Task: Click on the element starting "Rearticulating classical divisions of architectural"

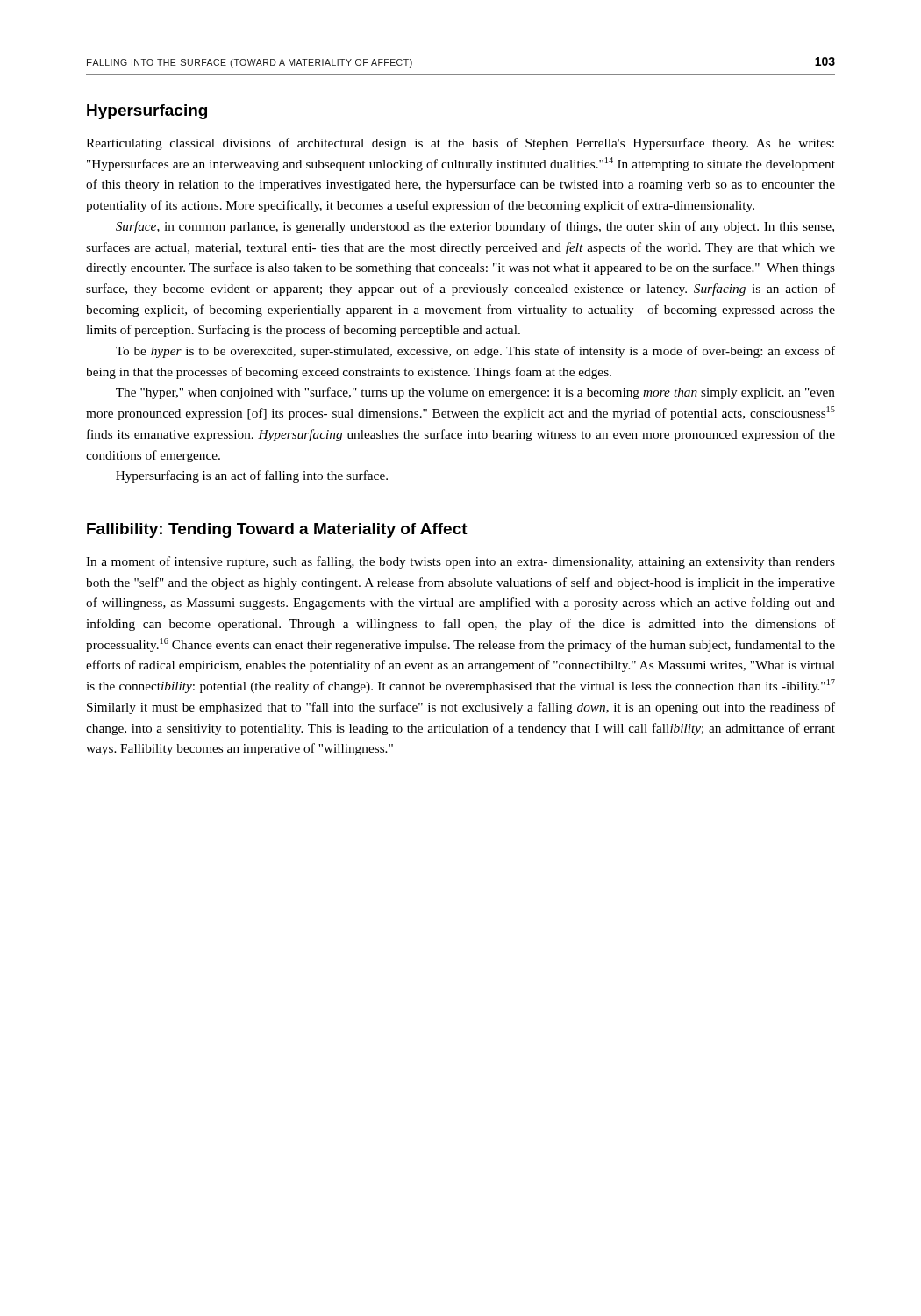Action: point(460,309)
